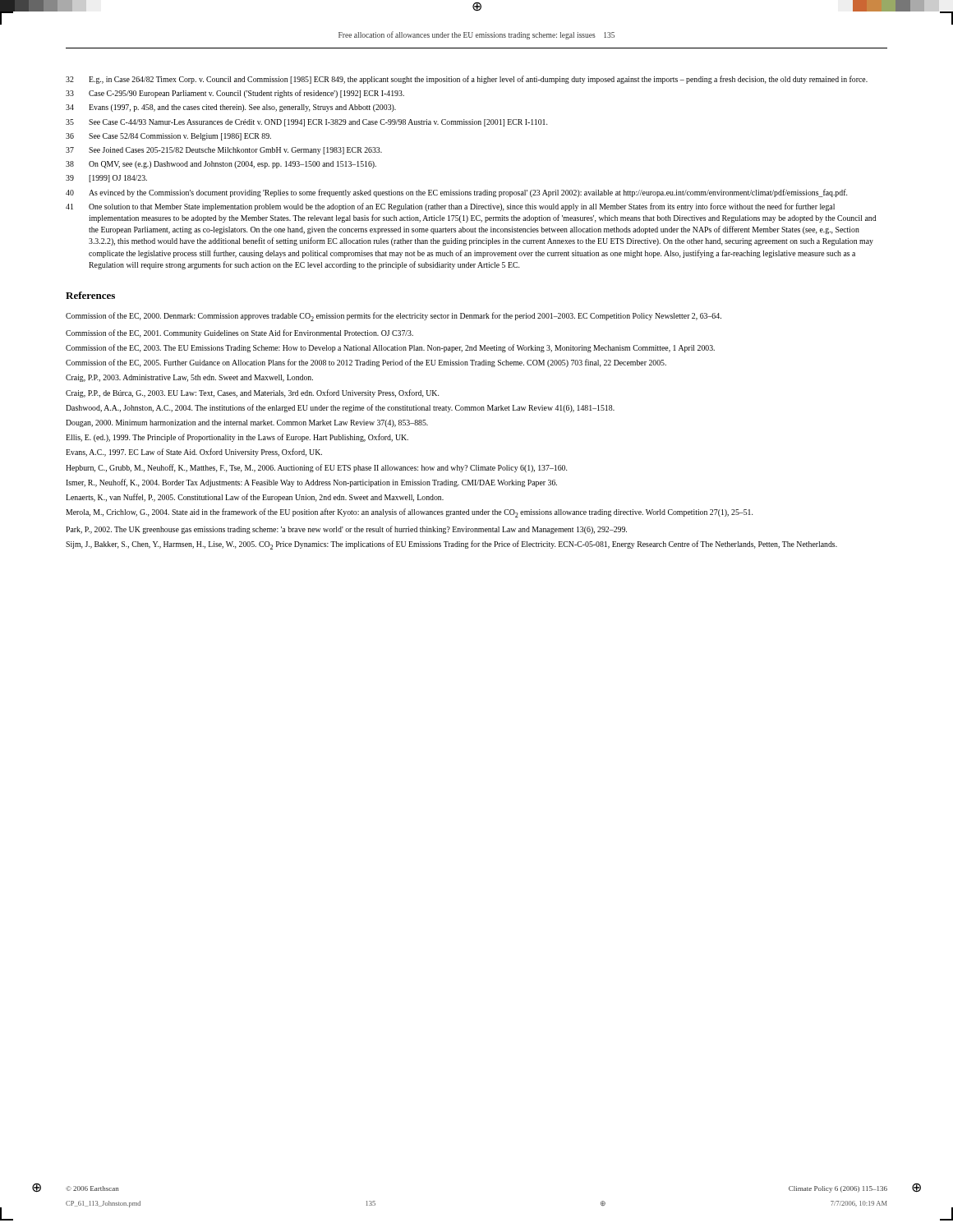The height and width of the screenshot is (1232, 953).
Task: Locate the text block that says "Evans, A.C., 1997. EC Law"
Action: tap(194, 453)
